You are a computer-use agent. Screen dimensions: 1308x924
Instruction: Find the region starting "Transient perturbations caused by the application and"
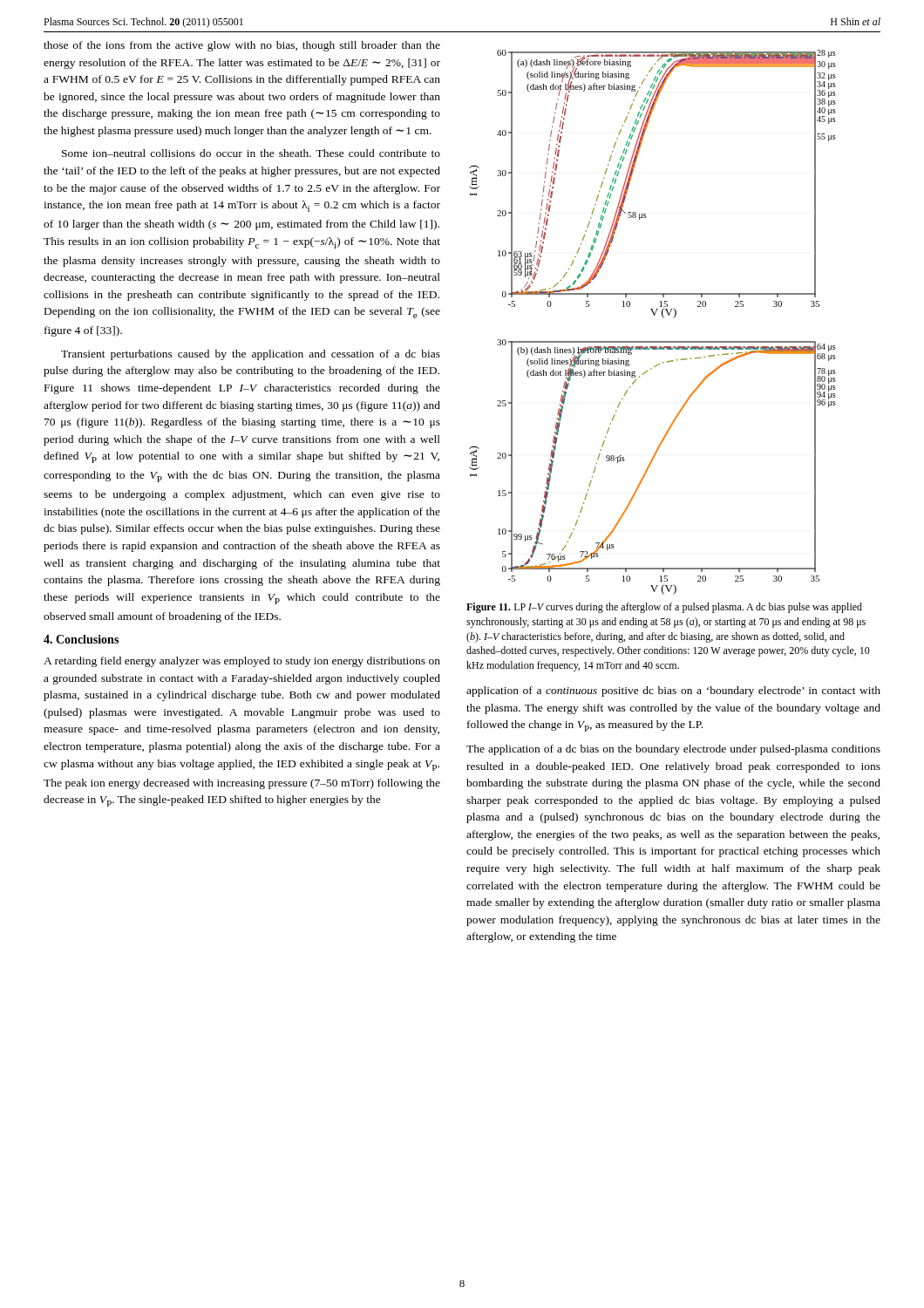(x=242, y=485)
